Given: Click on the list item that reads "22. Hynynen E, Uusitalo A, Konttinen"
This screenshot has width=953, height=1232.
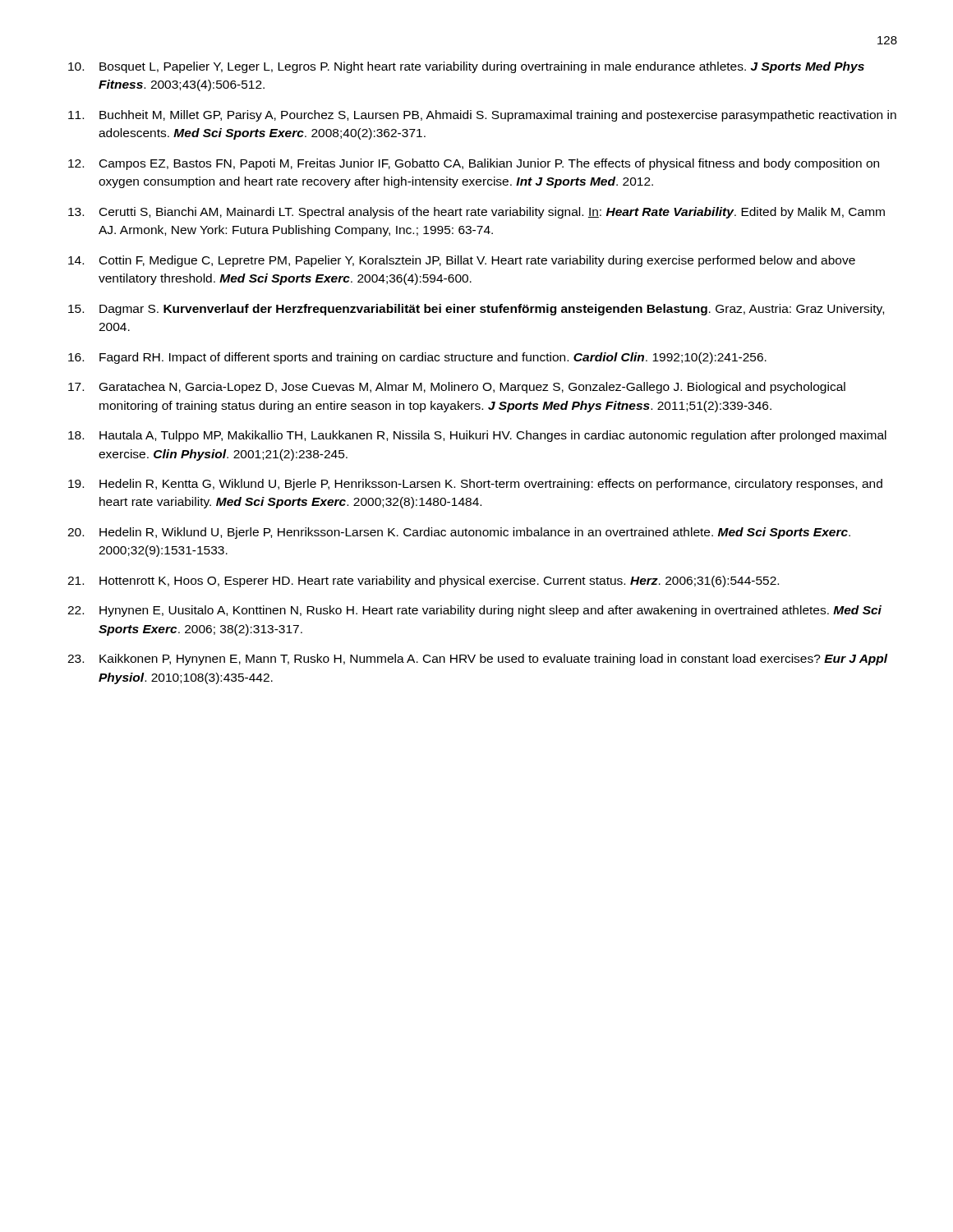Looking at the screenshot, I should (x=482, y=620).
